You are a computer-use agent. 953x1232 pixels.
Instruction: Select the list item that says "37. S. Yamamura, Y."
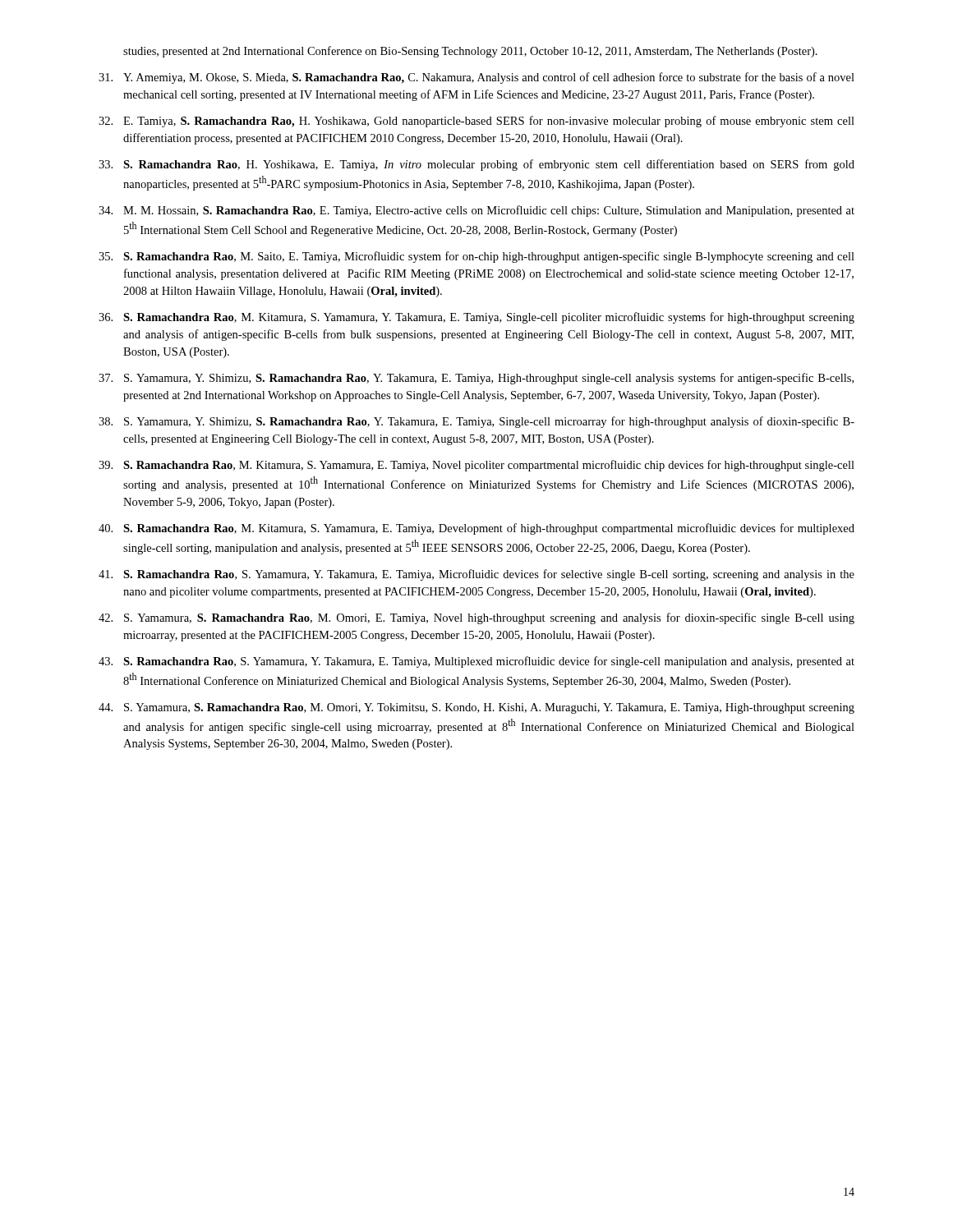pos(476,387)
